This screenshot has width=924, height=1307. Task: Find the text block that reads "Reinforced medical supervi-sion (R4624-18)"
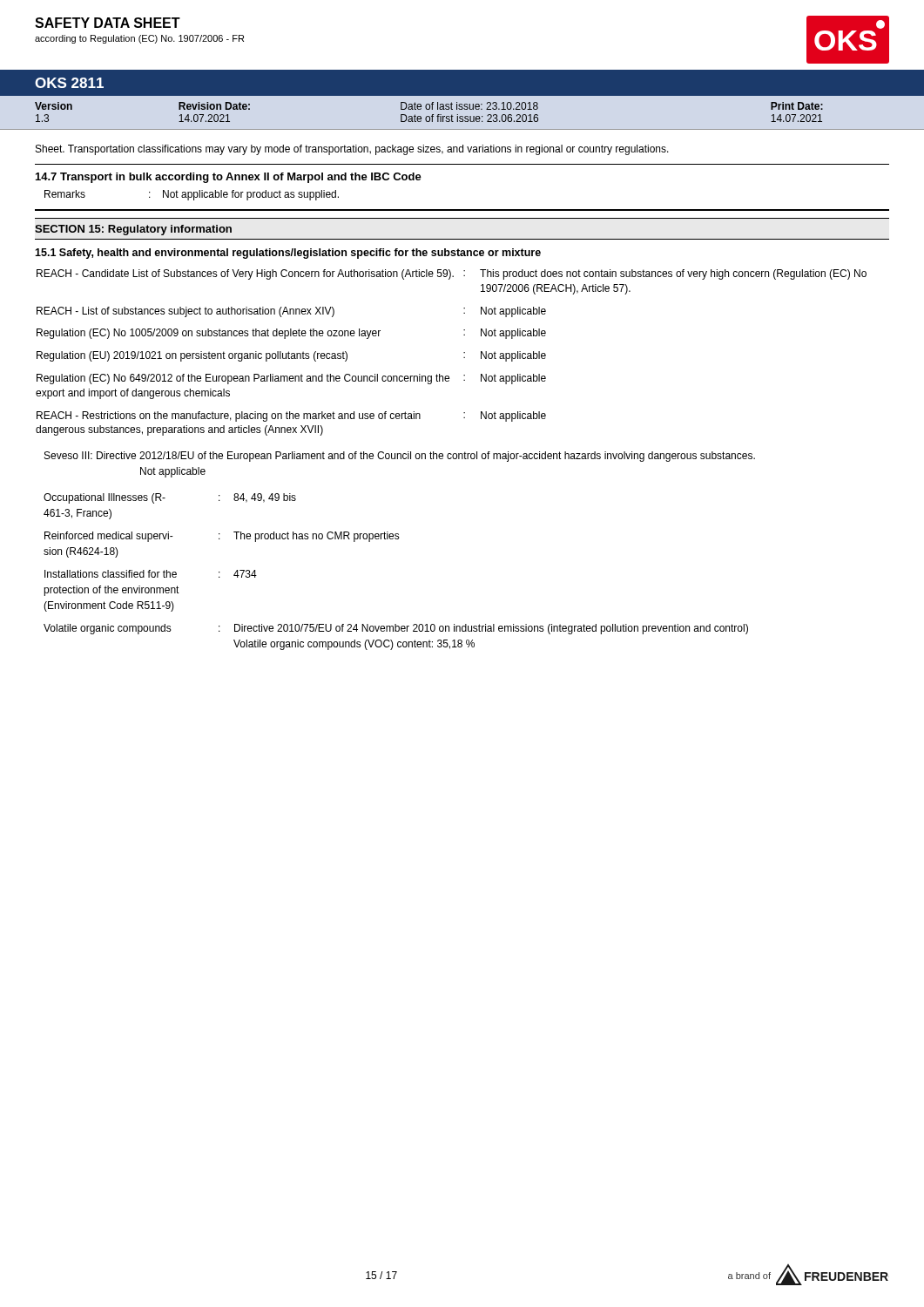222,544
